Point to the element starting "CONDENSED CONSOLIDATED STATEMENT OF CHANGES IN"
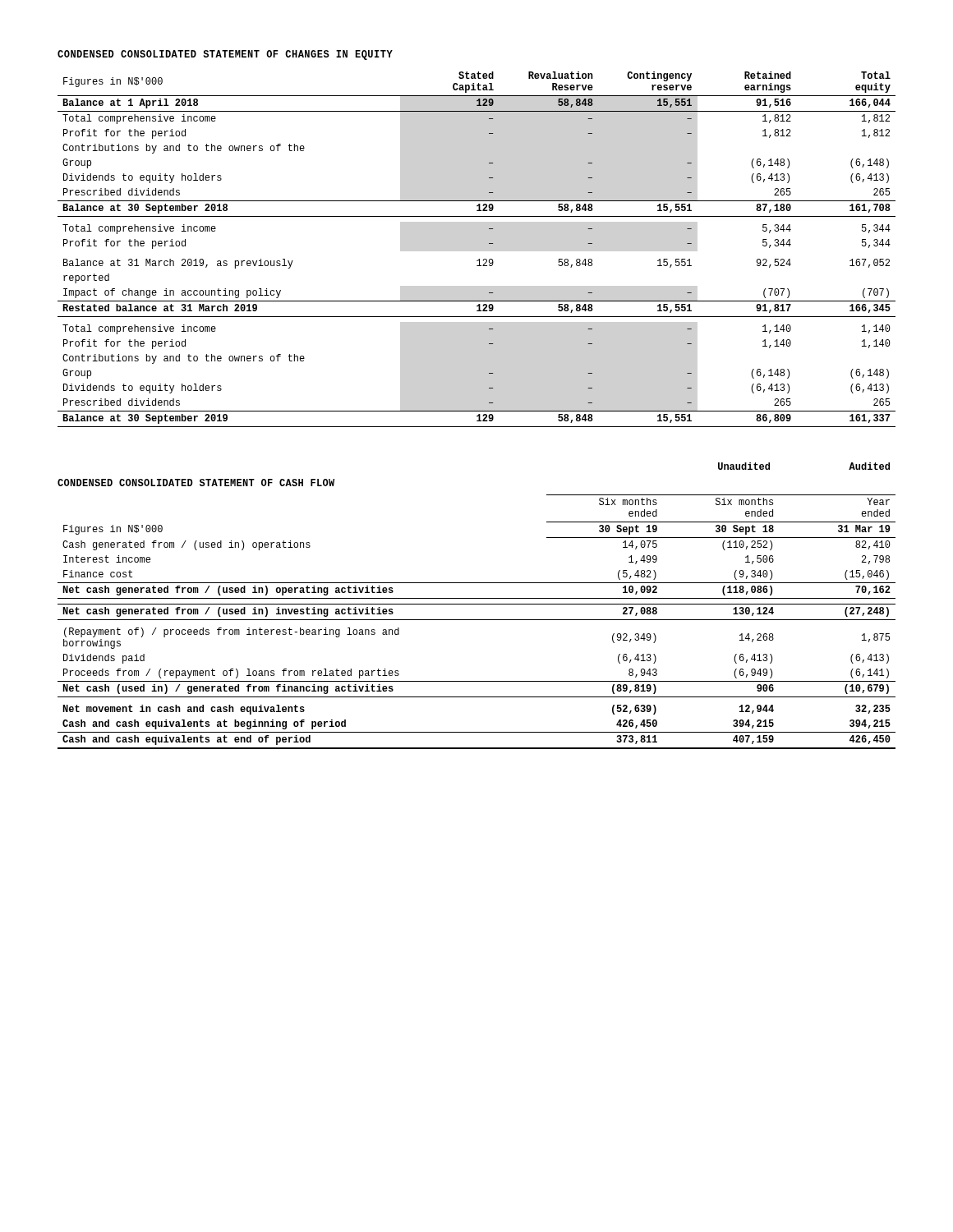Image resolution: width=953 pixels, height=1232 pixels. coord(225,55)
